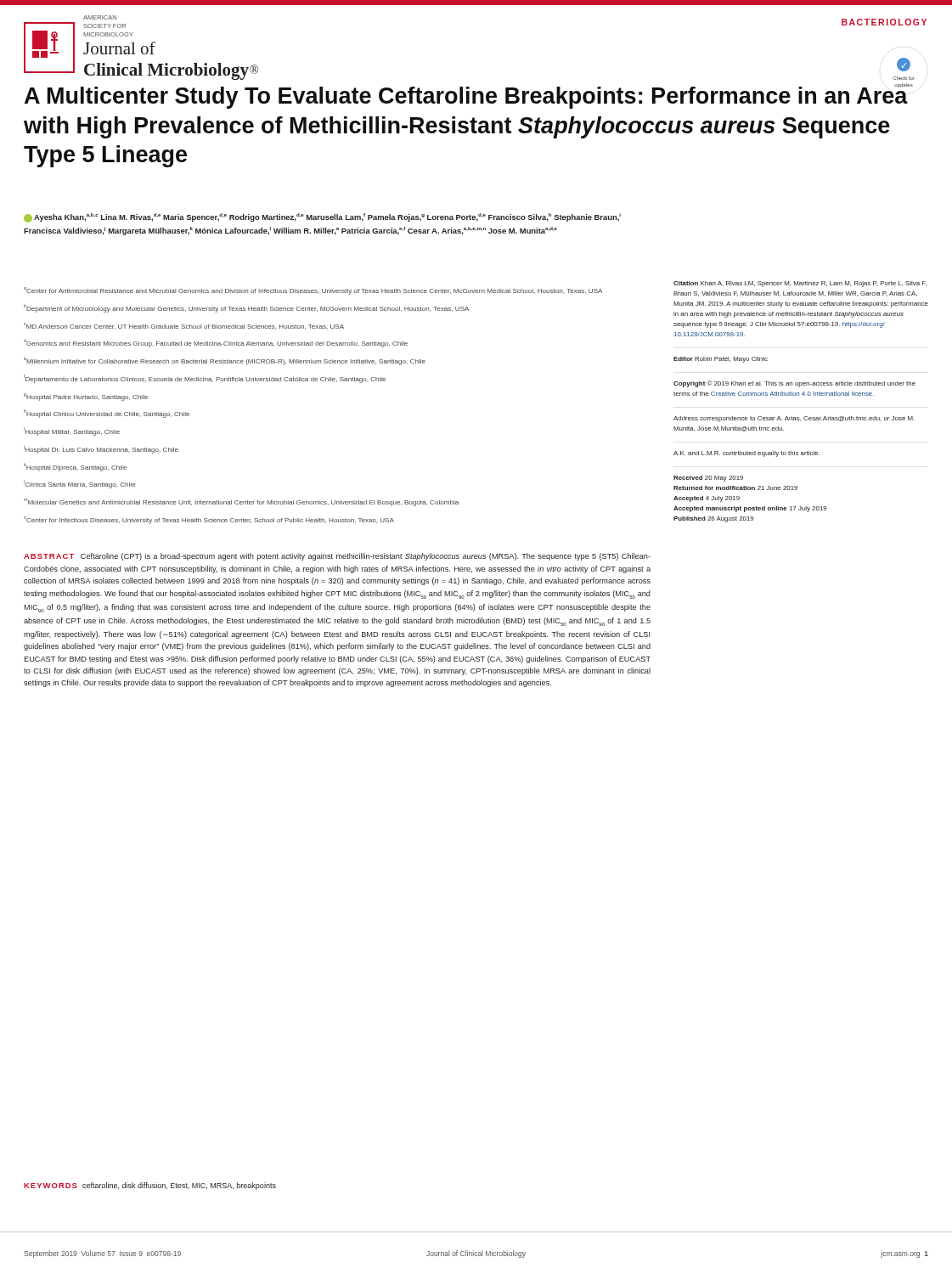Screen dimensions: 1274x952
Task: Select the text block containing "KEYWORDS ceftaroline, disk"
Action: click(x=150, y=1185)
